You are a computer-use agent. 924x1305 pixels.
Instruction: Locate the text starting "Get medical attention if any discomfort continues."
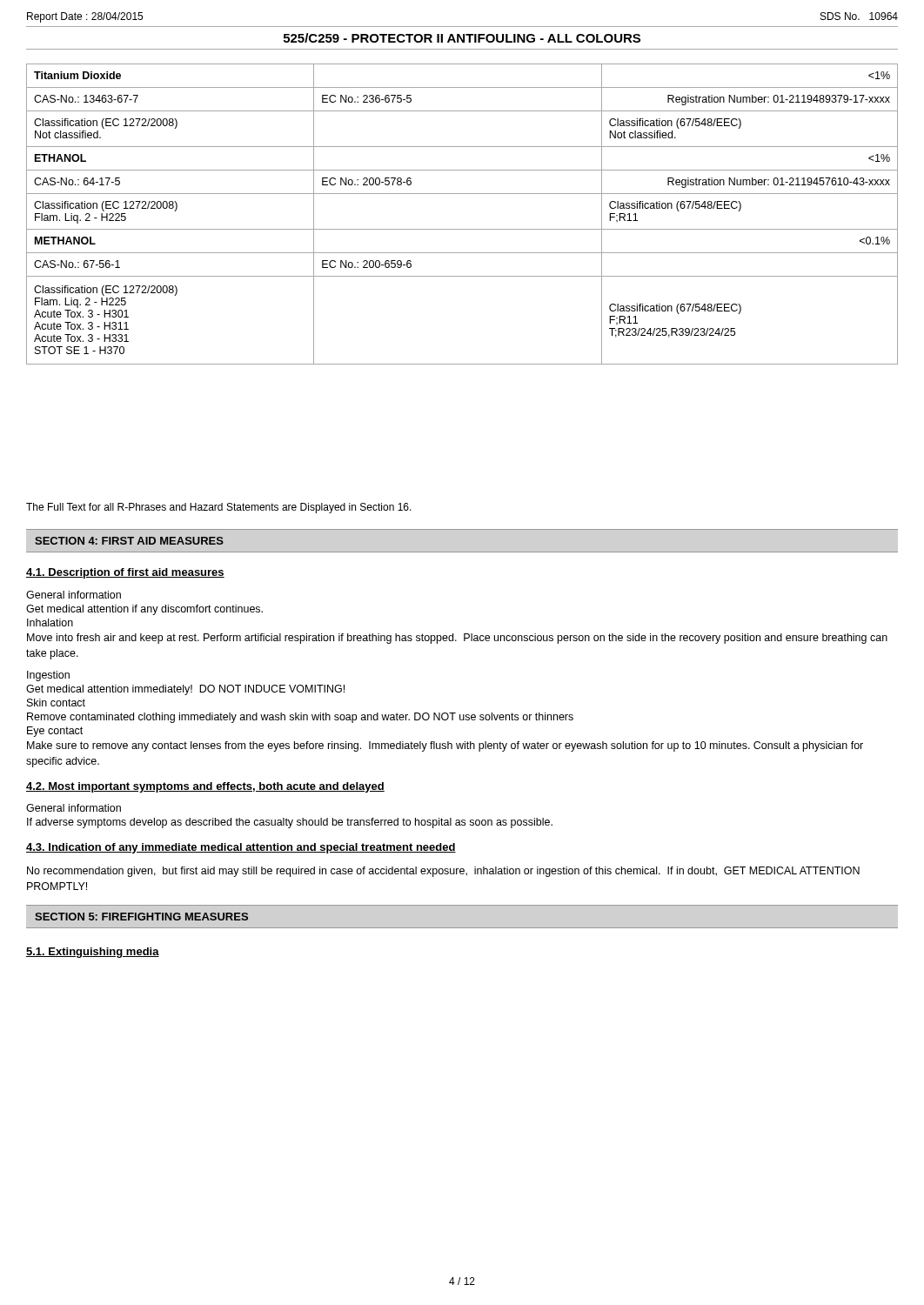coord(145,609)
